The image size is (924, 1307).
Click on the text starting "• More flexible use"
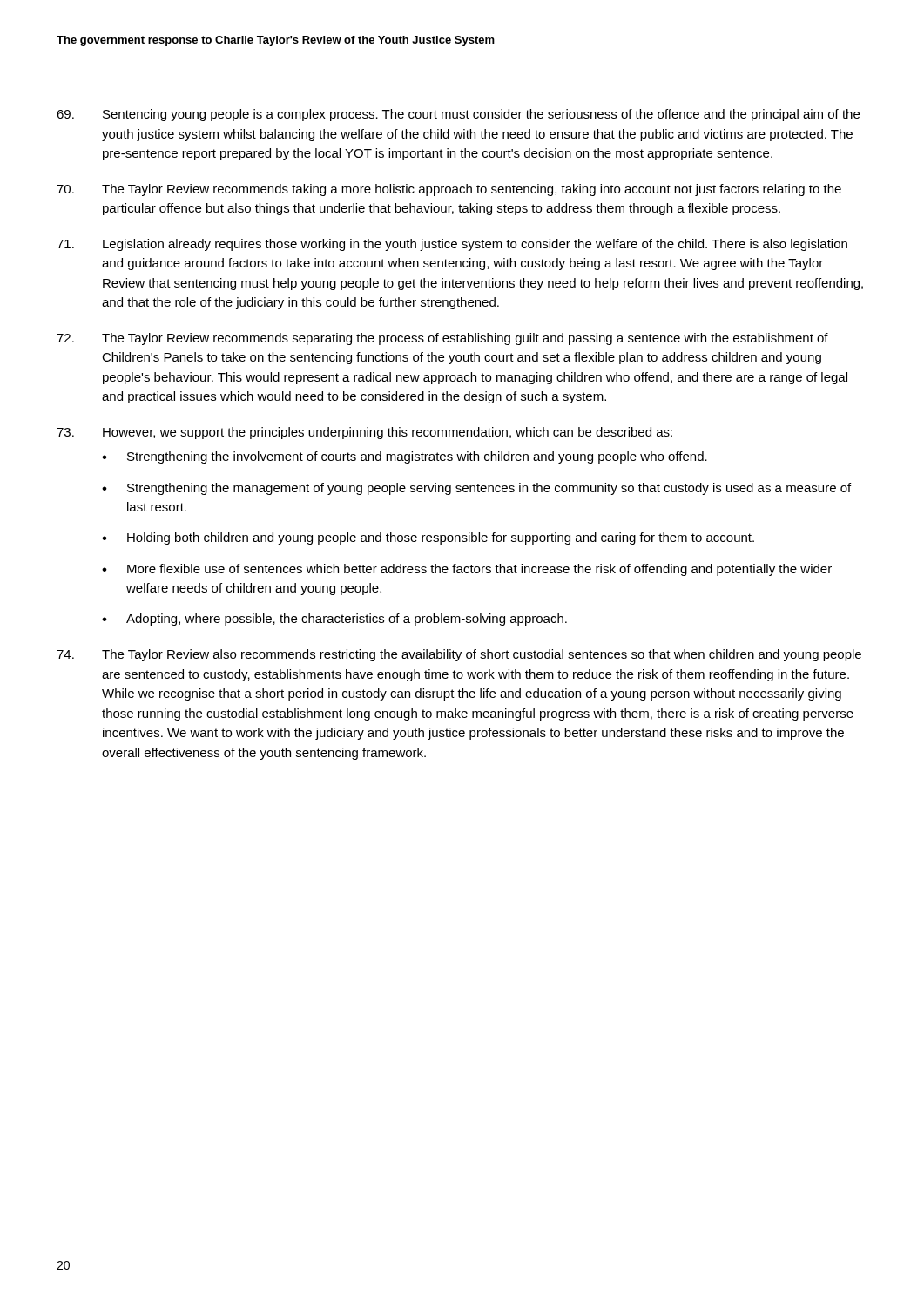click(485, 579)
